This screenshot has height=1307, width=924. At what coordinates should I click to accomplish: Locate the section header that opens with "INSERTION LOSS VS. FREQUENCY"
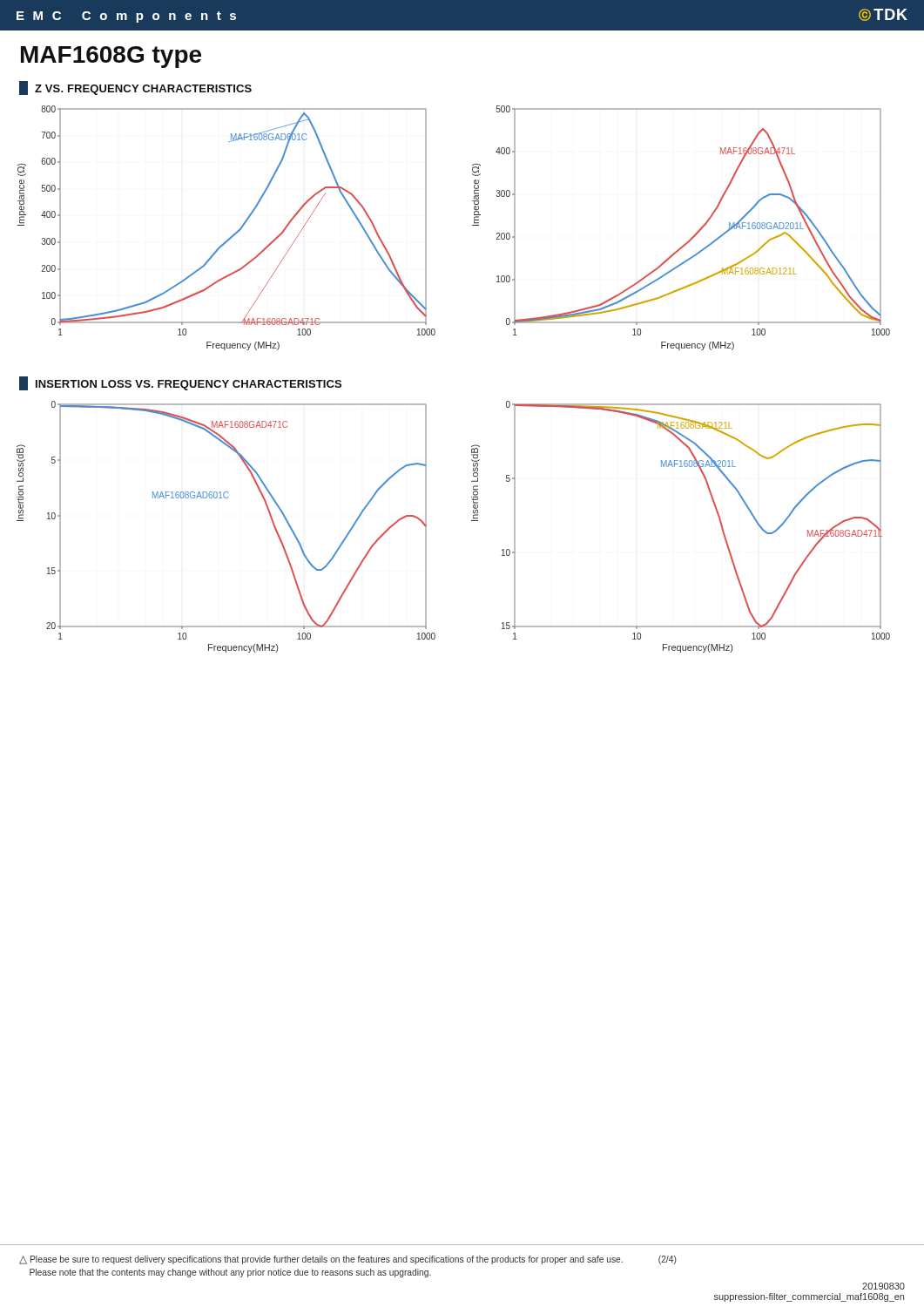181,383
